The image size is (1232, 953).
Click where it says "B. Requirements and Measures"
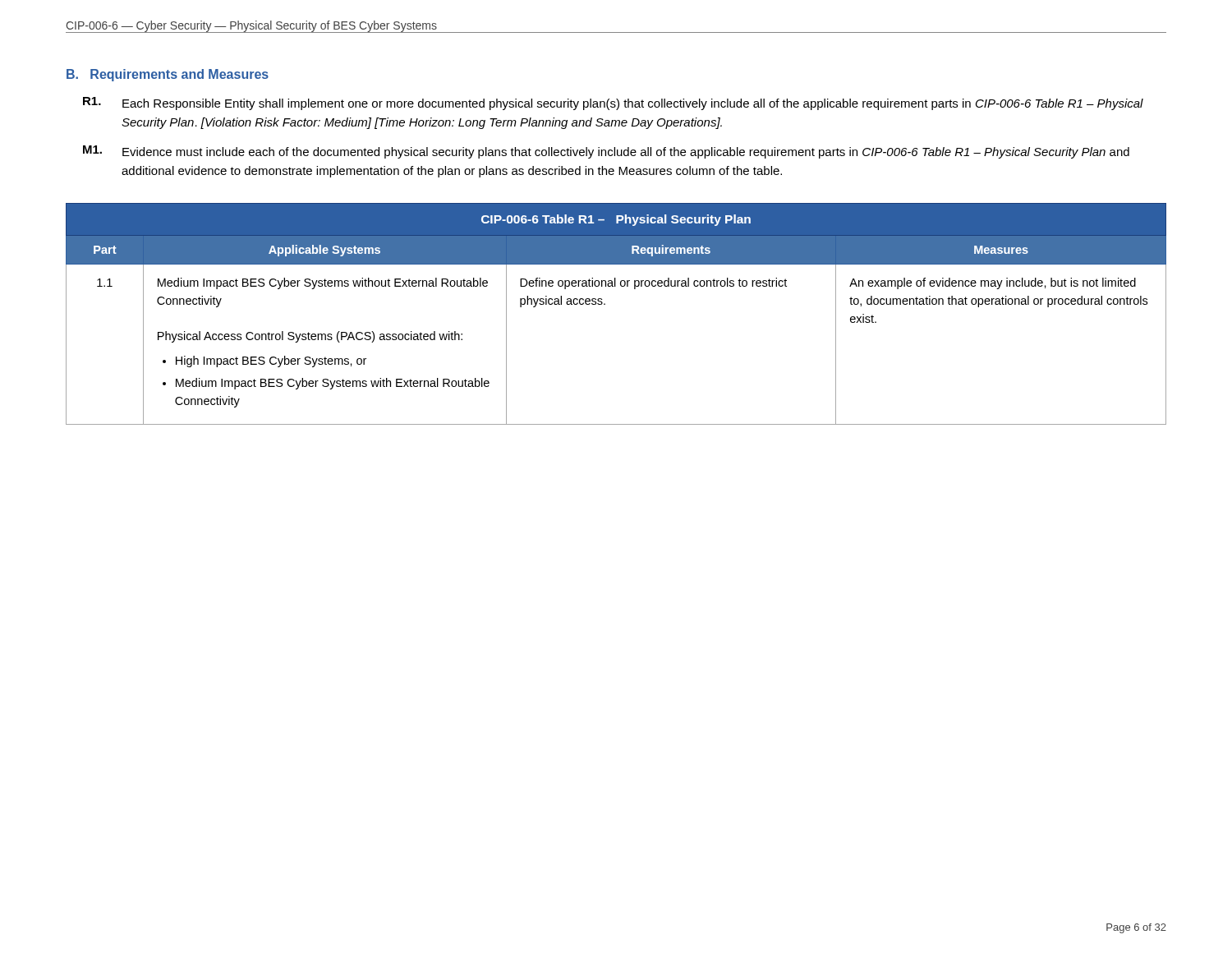pyautogui.click(x=167, y=74)
